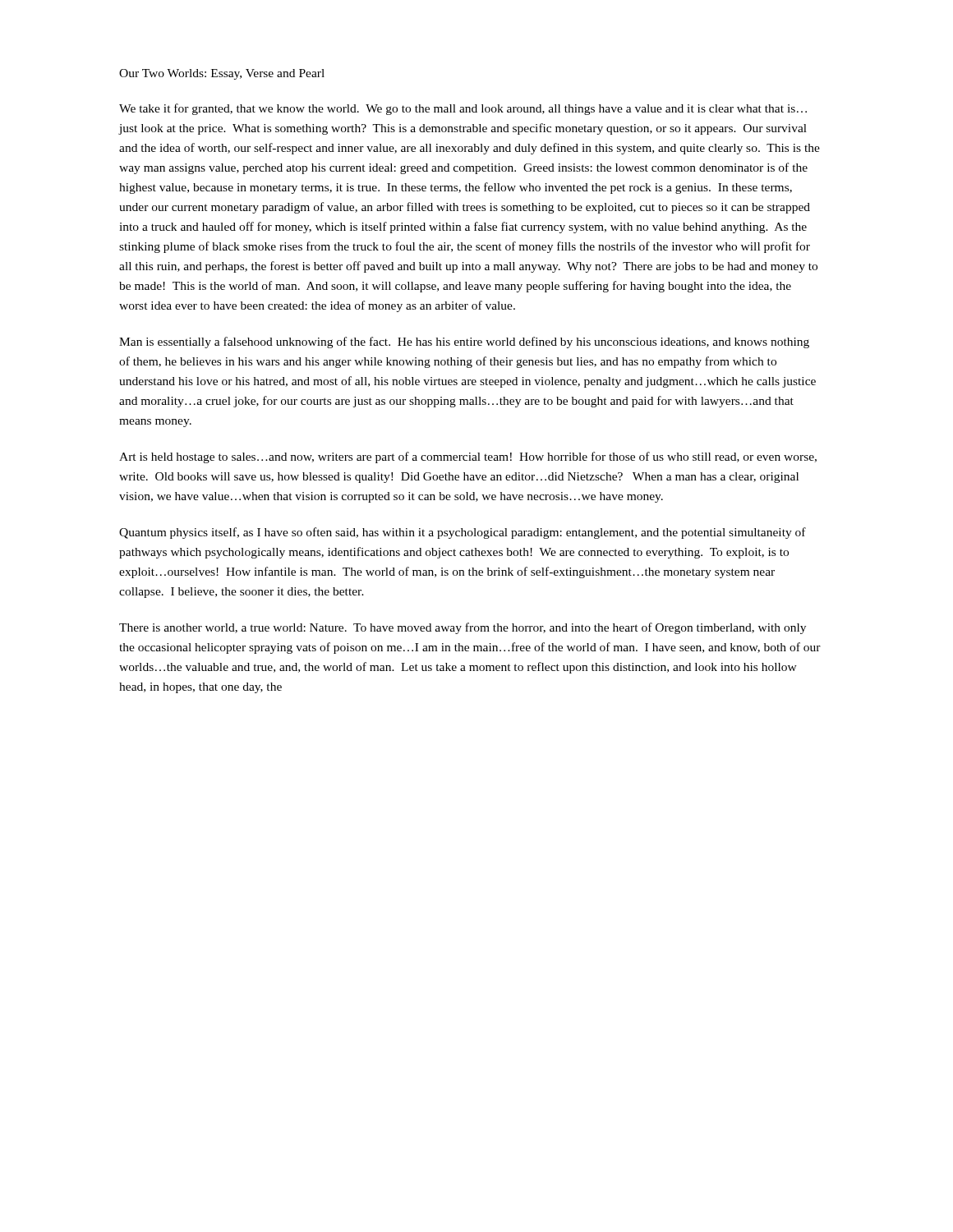
Task: Locate the title that reads "Our Two Worlds: Essay, Verse and"
Action: (x=222, y=73)
